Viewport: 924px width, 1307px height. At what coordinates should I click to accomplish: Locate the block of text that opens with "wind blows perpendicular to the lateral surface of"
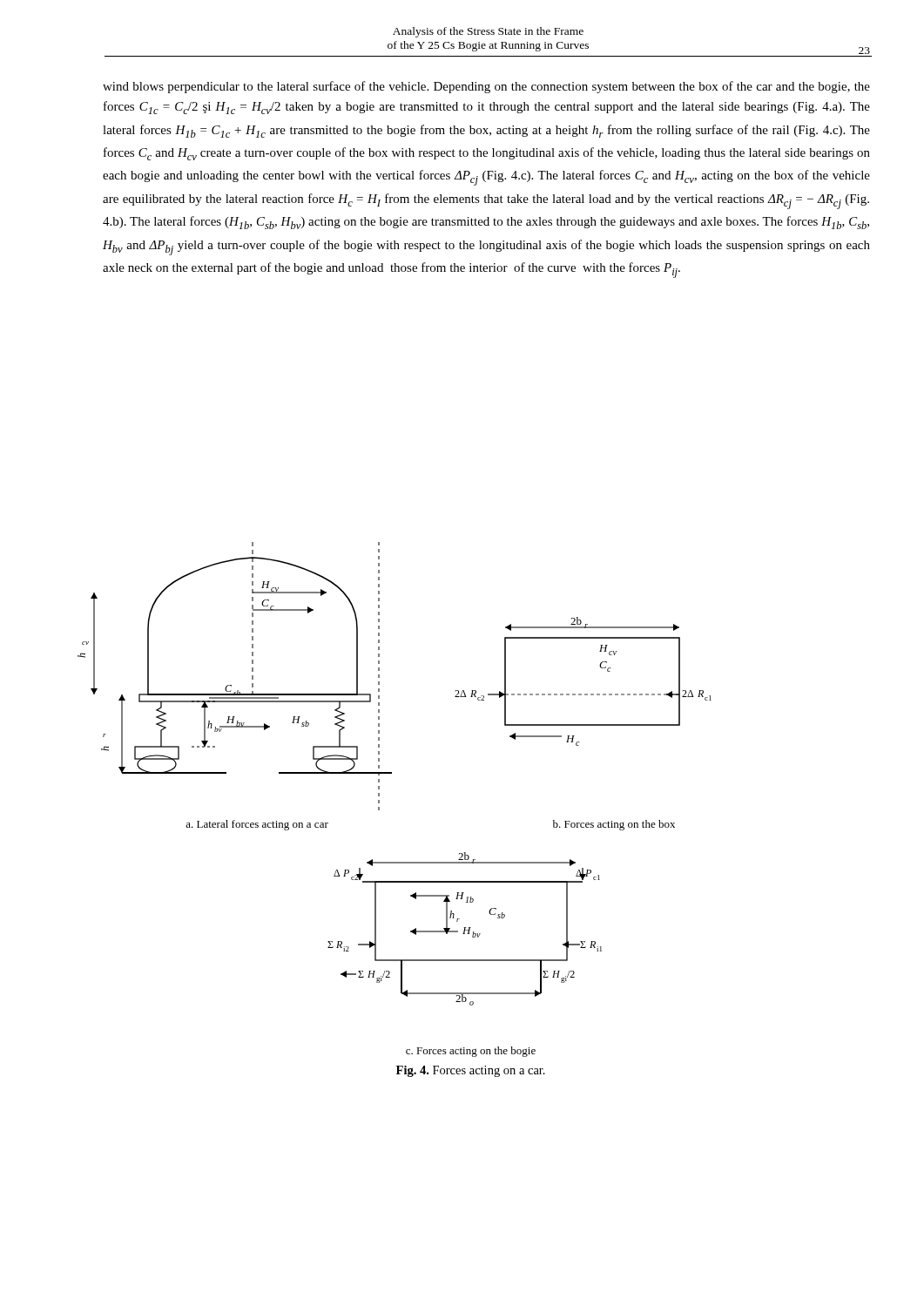486,179
